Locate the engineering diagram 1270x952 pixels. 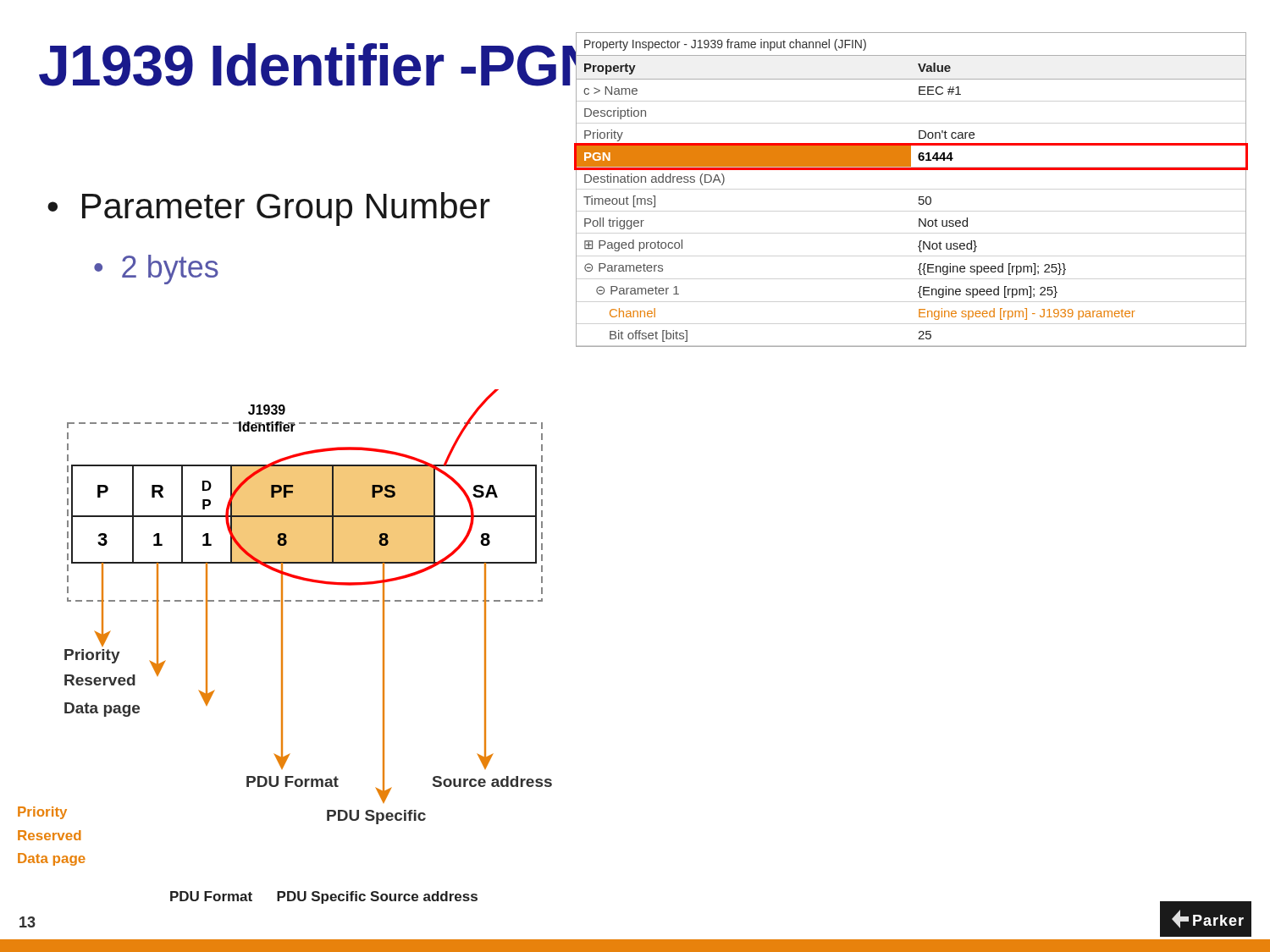[292, 647]
